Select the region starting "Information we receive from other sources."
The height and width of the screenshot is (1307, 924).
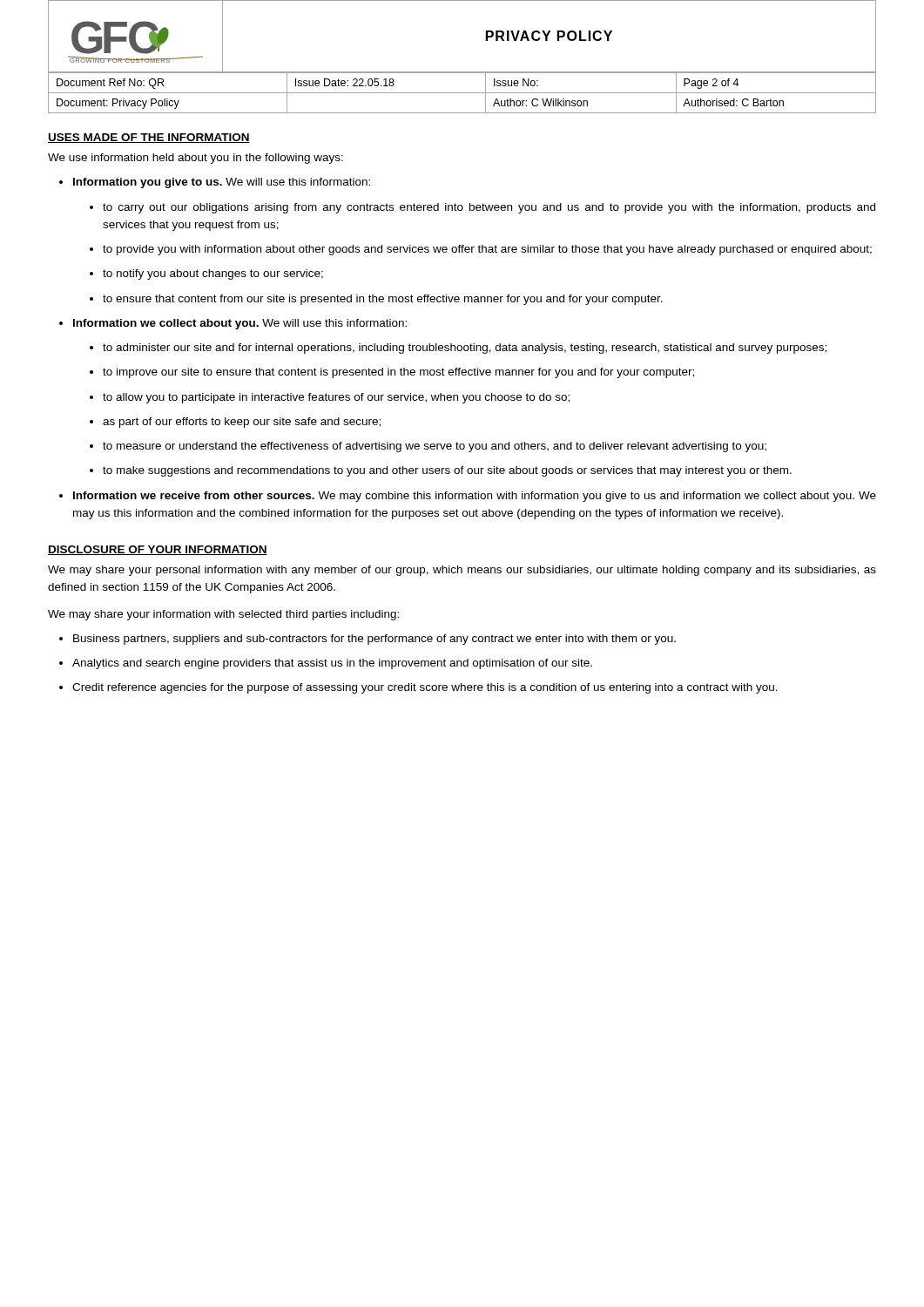tap(474, 504)
